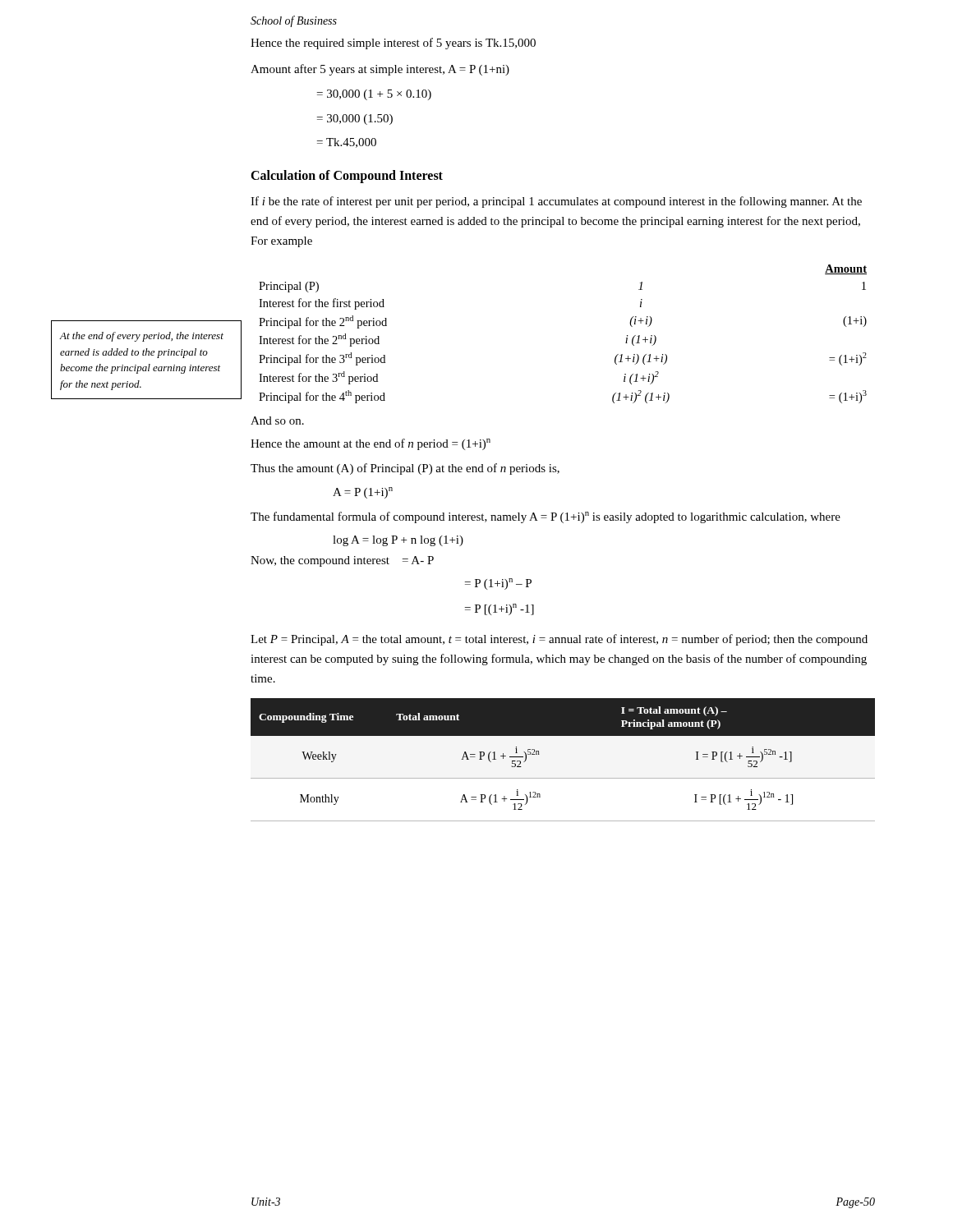
Task: Locate a section header
Action: (347, 175)
